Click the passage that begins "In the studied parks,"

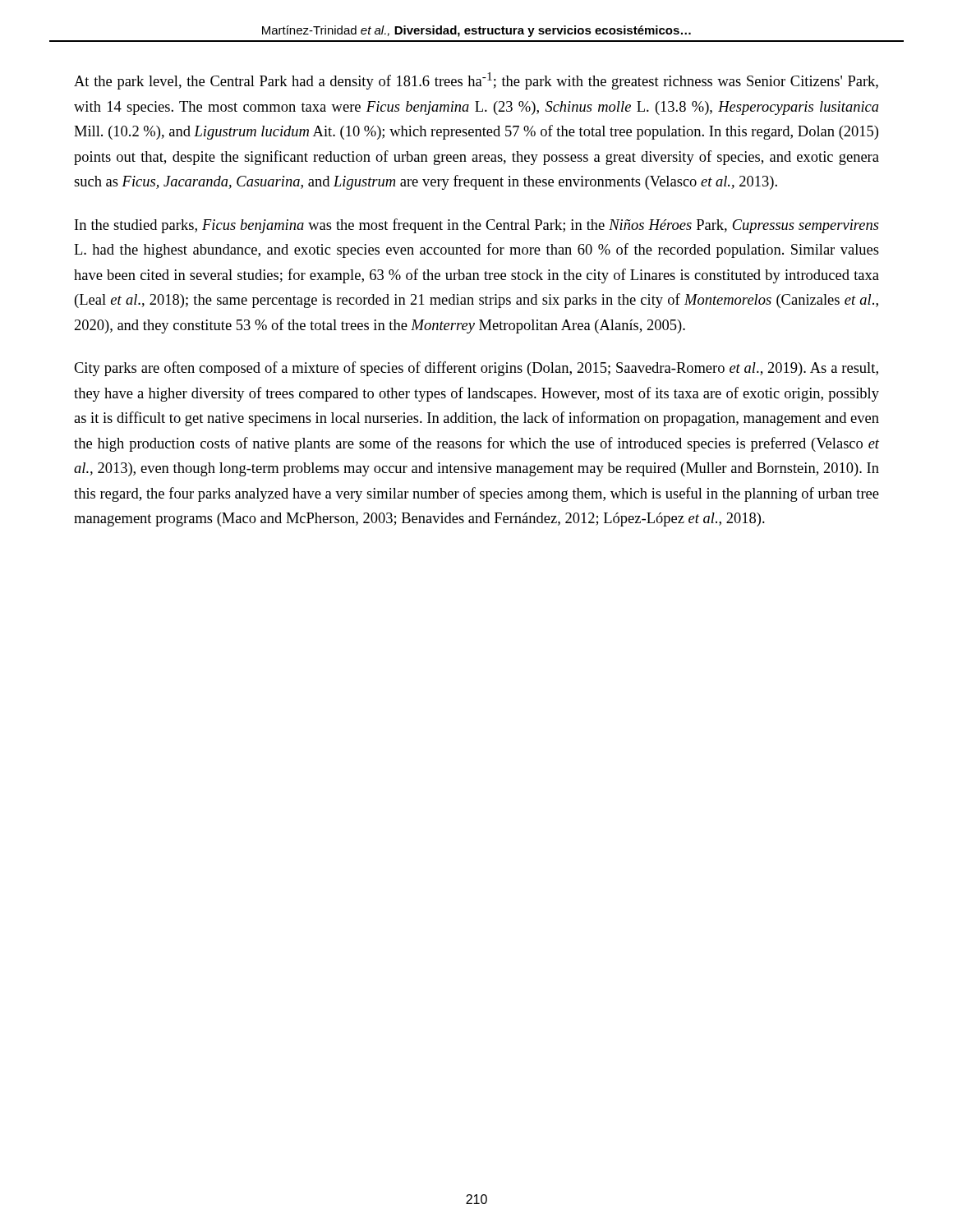tap(476, 275)
